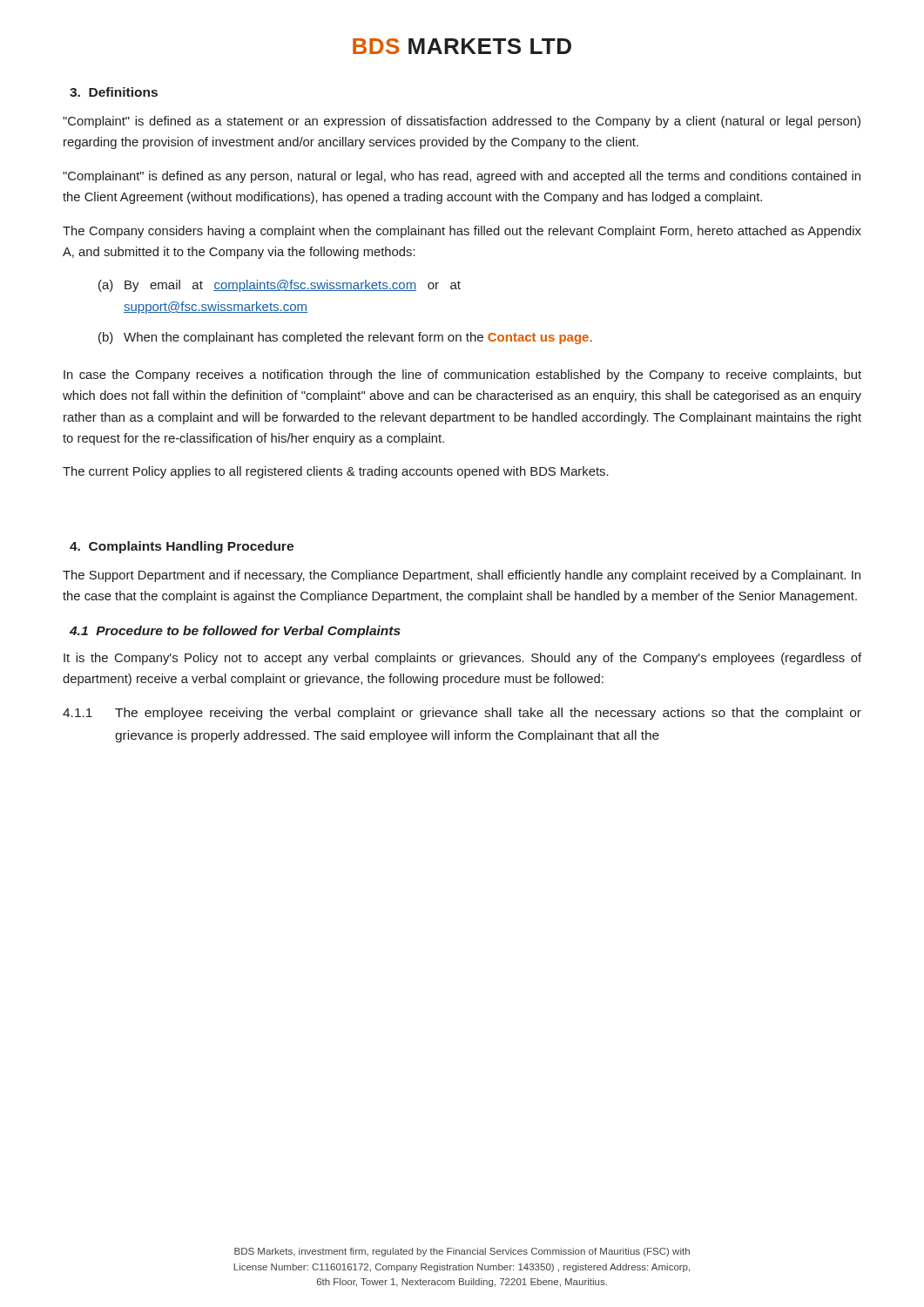Locate the region starting ""Complainant" is defined as any person, natural"
Screen dimensions: 1307x924
click(x=462, y=186)
